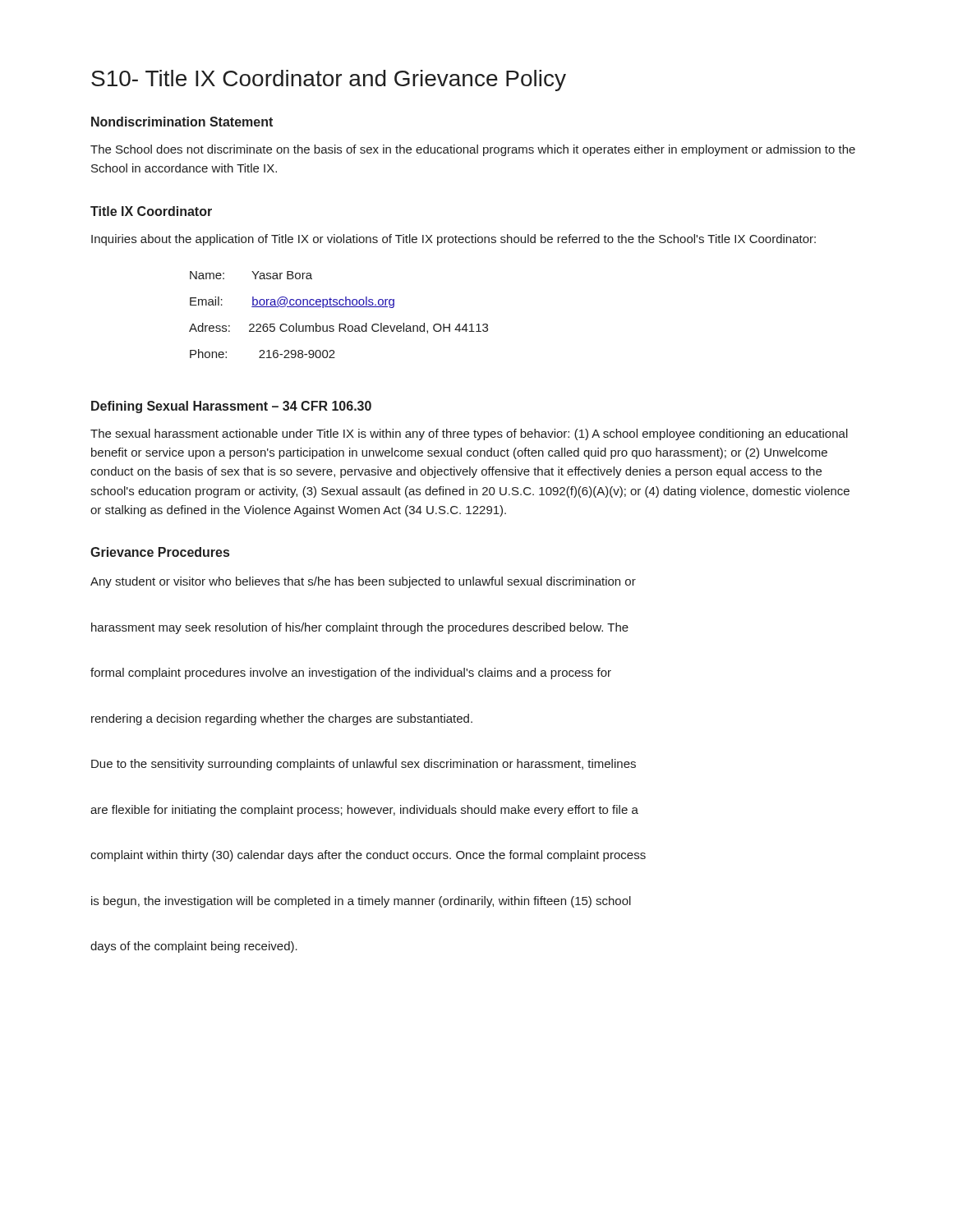Click on the region starting "Defining Sexual Harassment – 34 CFR 106.30"

point(231,407)
